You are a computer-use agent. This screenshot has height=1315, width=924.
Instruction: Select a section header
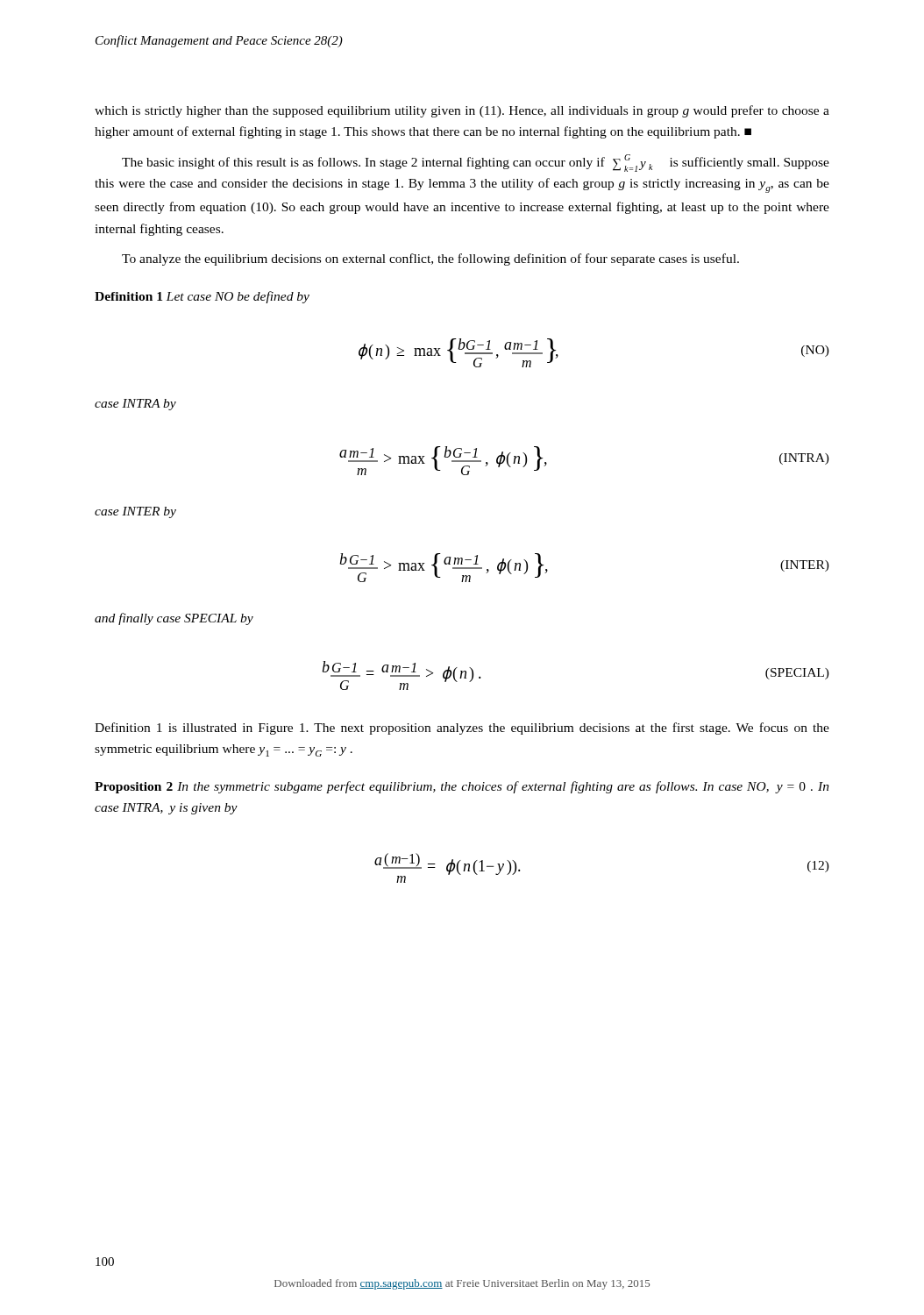pos(202,296)
